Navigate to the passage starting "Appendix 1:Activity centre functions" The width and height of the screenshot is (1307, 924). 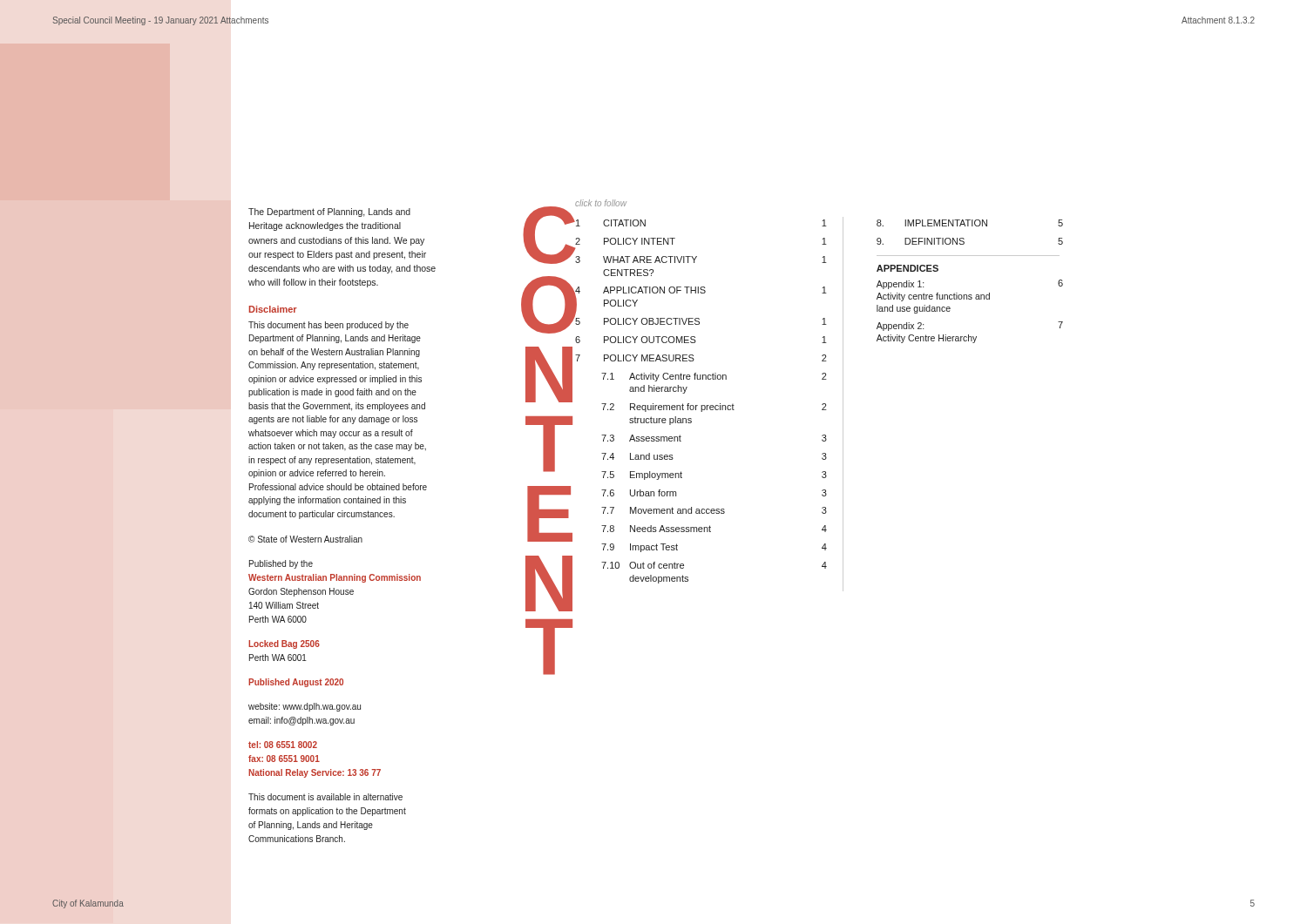(x=970, y=296)
